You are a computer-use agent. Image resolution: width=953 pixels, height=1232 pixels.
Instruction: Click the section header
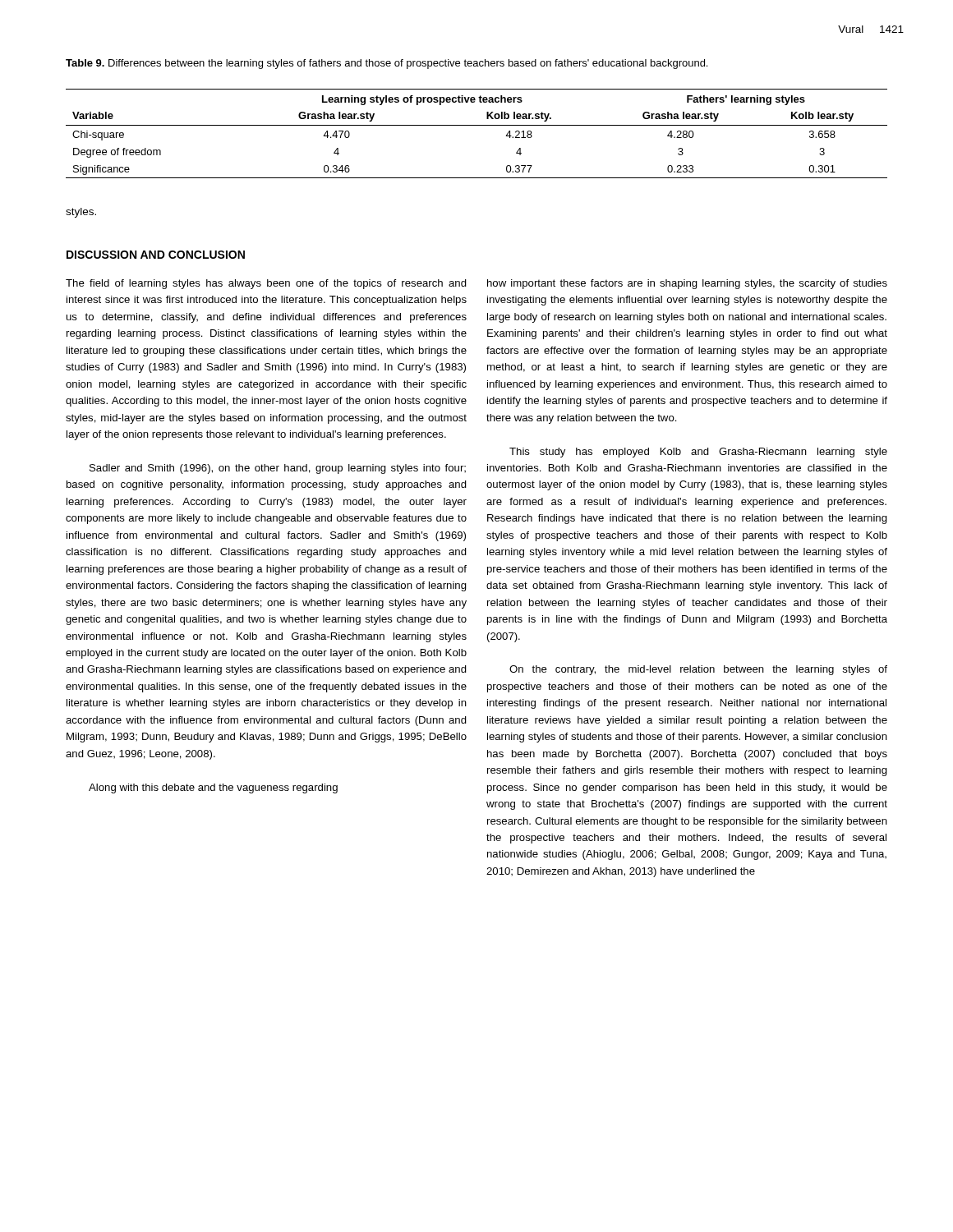[156, 255]
